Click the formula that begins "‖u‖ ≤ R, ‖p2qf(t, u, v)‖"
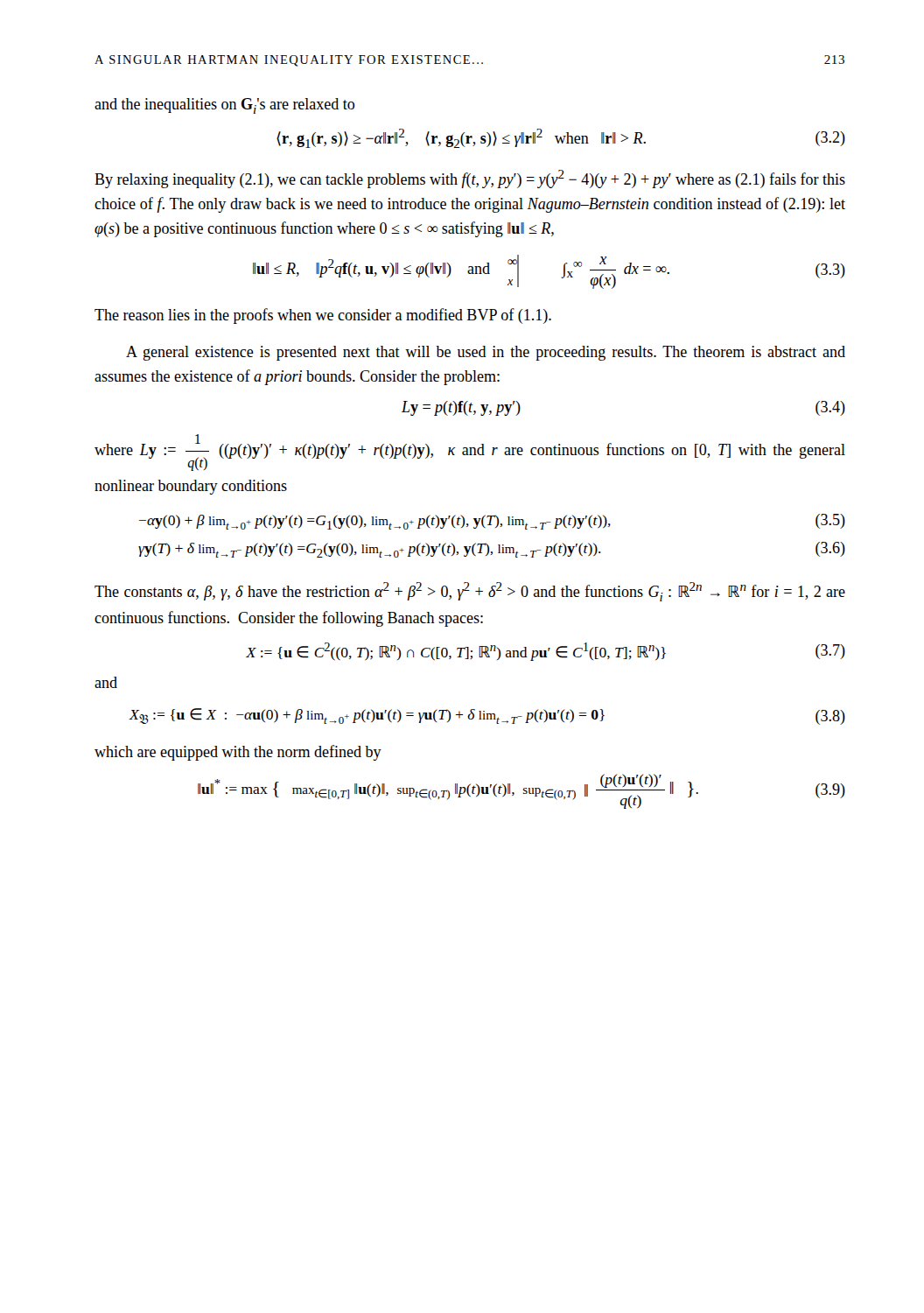The height and width of the screenshot is (1313, 924). pos(487,270)
